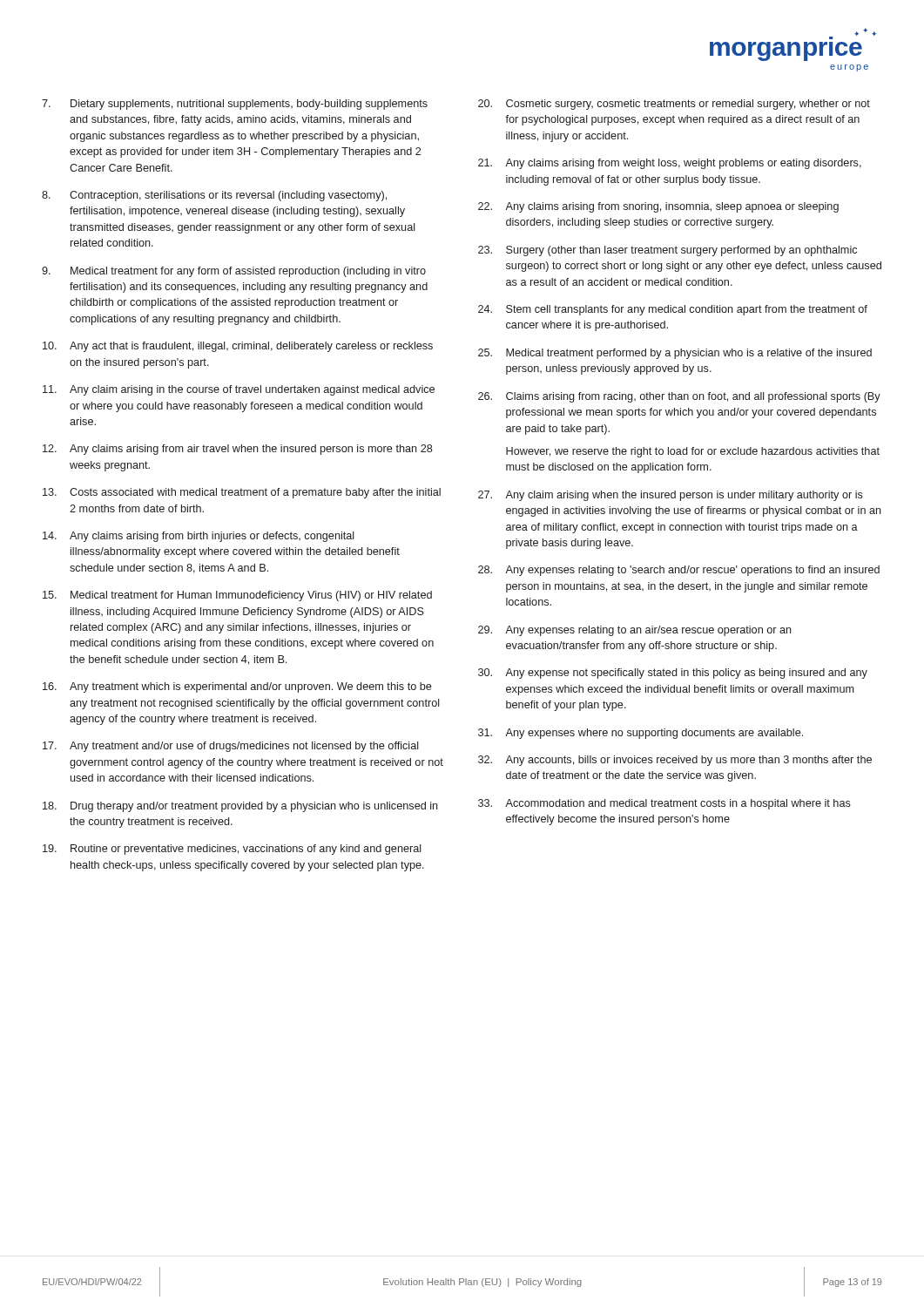Find the block on this page that starts "20. Cosmetic surgery,"
This screenshot has width=924, height=1307.
click(x=680, y=120)
